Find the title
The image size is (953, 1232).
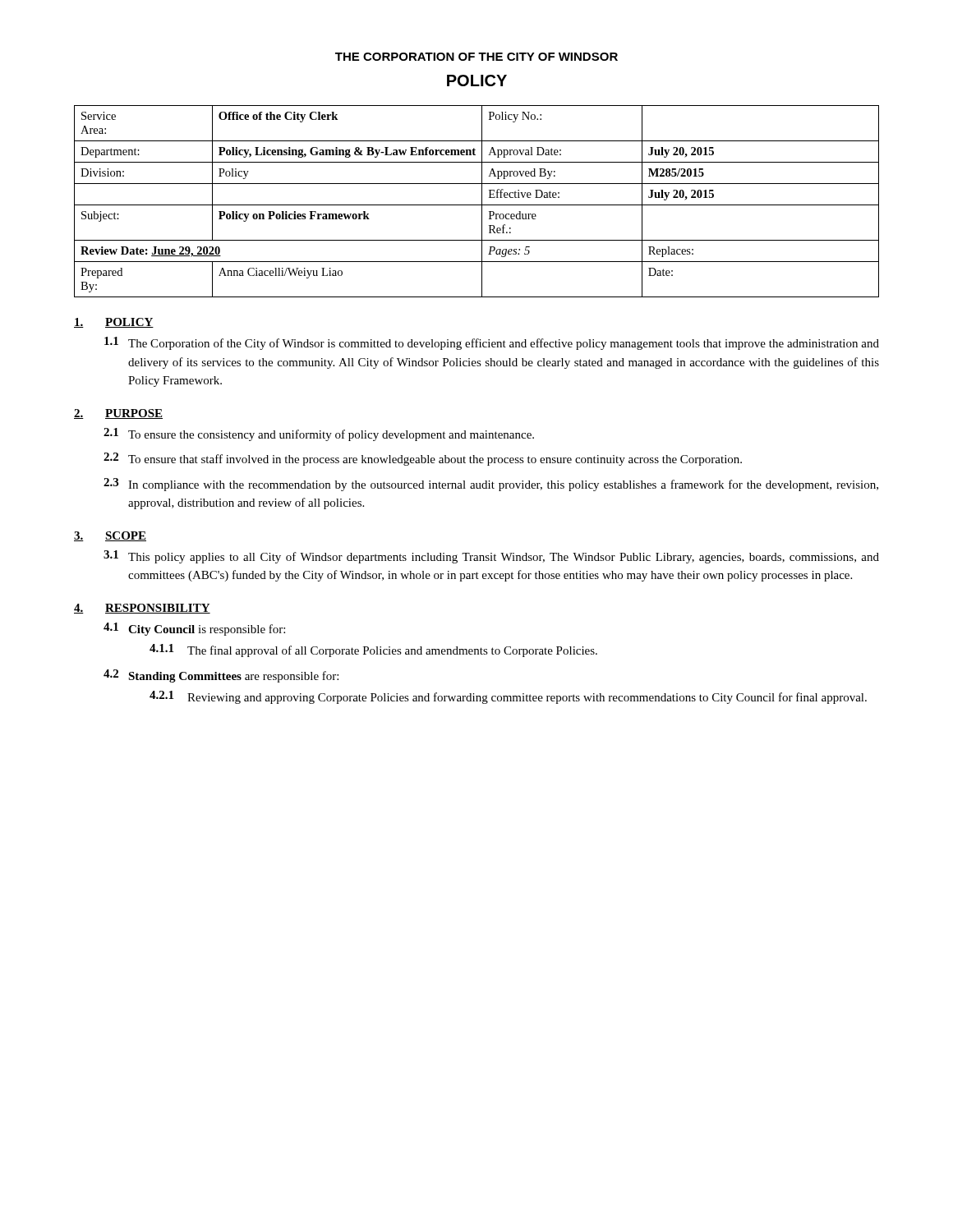pyautogui.click(x=476, y=81)
